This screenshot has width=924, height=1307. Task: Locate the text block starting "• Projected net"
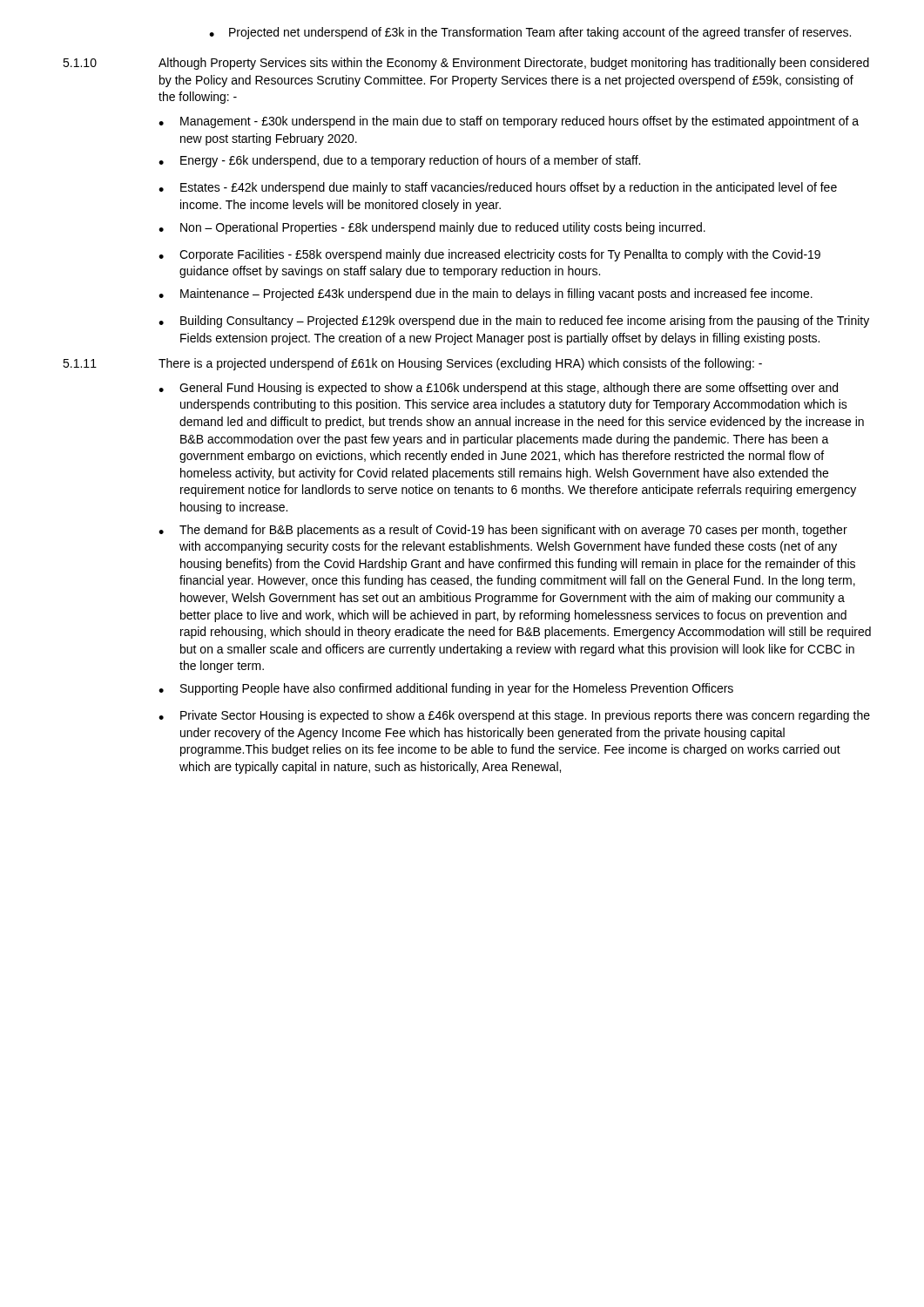[540, 35]
